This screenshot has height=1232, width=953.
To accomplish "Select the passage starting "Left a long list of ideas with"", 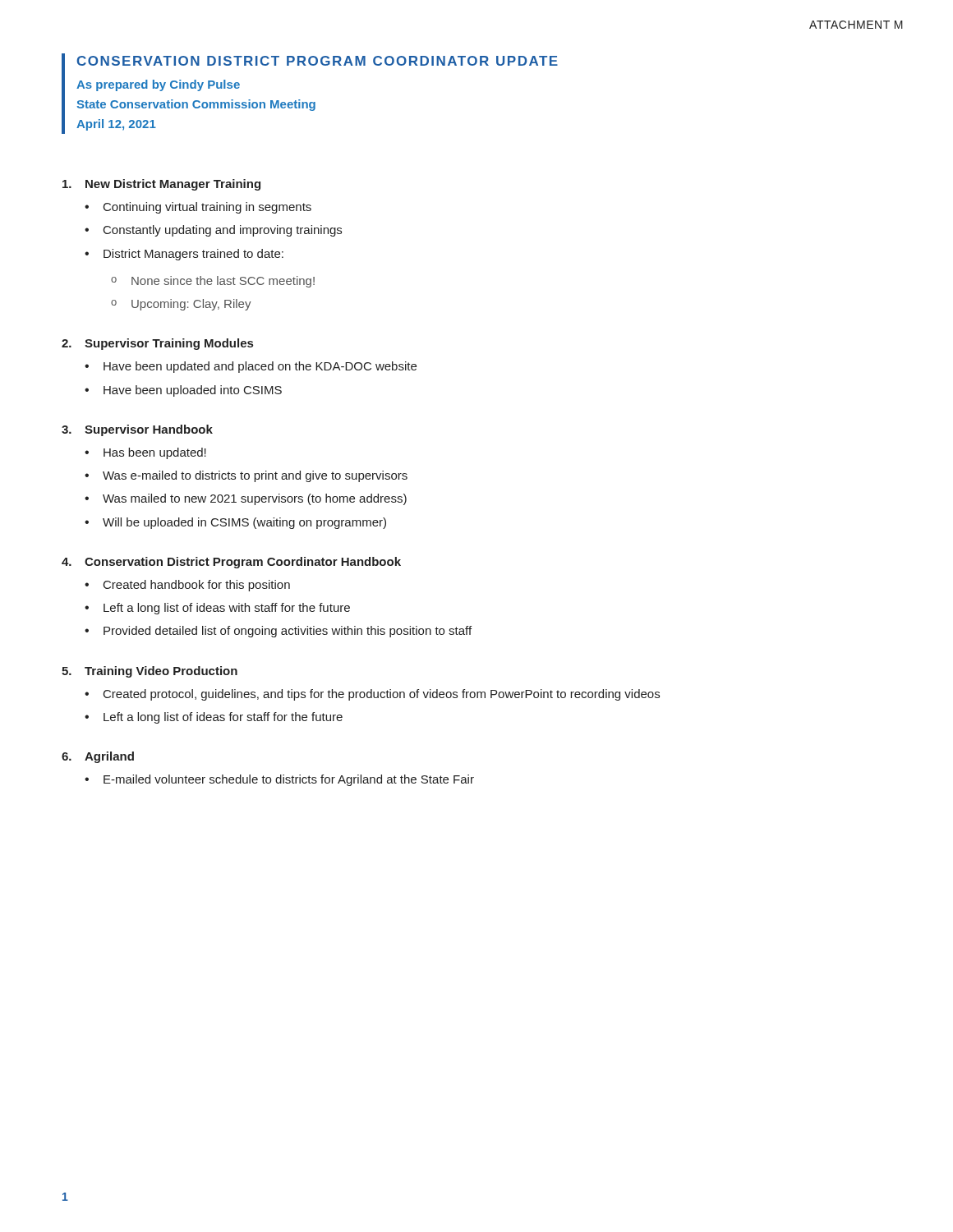I will tap(227, 607).
